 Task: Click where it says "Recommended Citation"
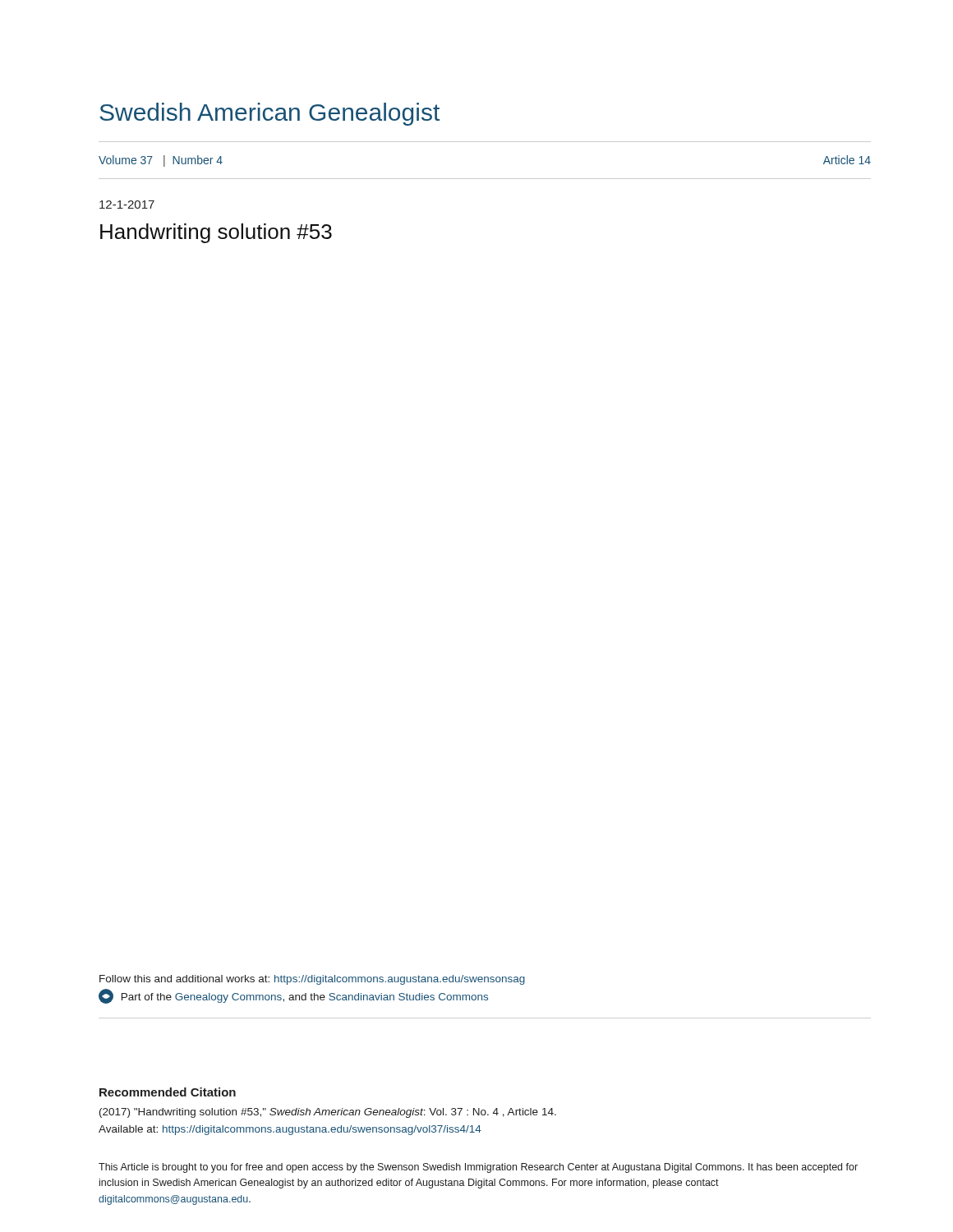click(167, 1092)
